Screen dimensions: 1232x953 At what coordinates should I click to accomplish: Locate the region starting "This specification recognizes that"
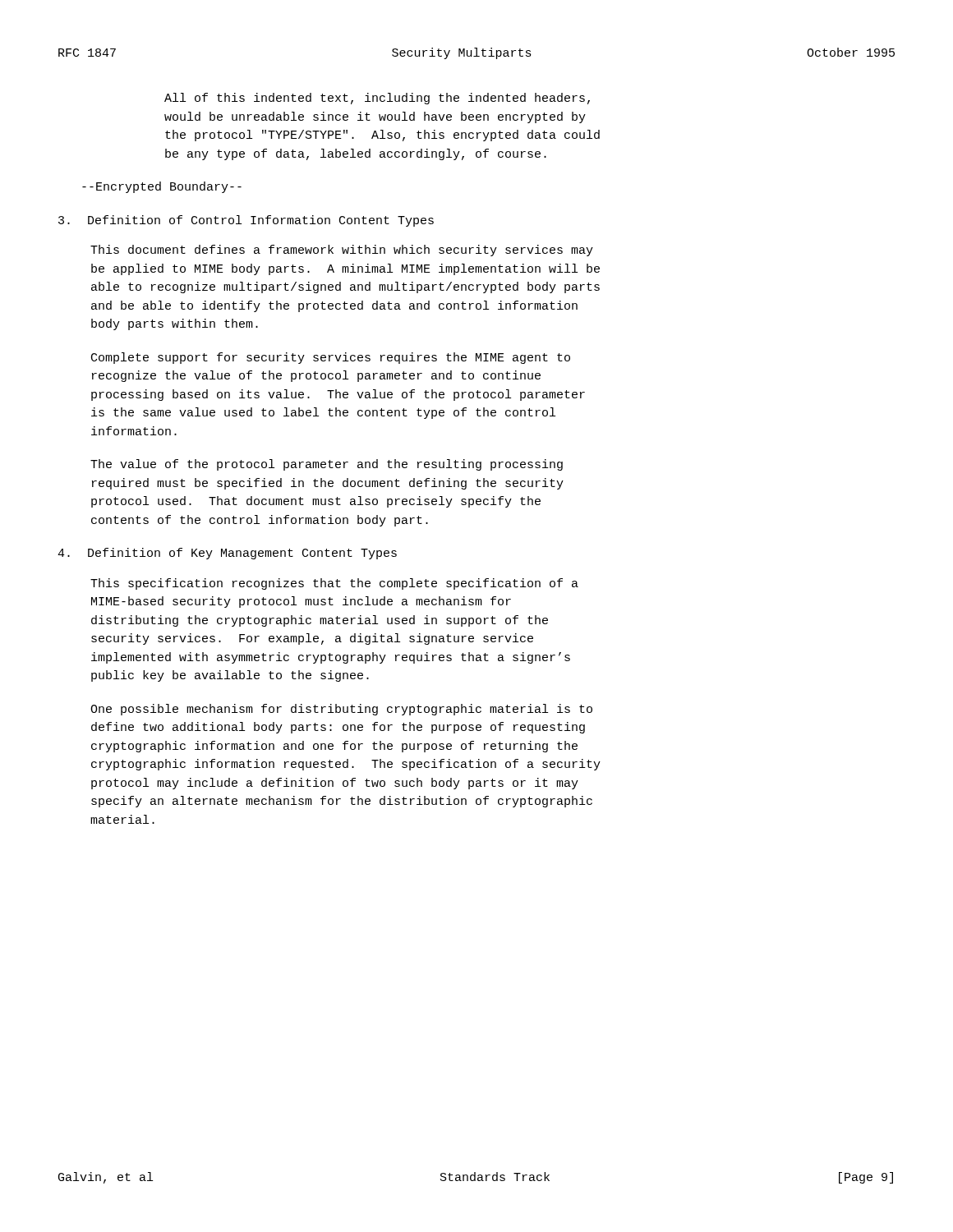point(334,630)
